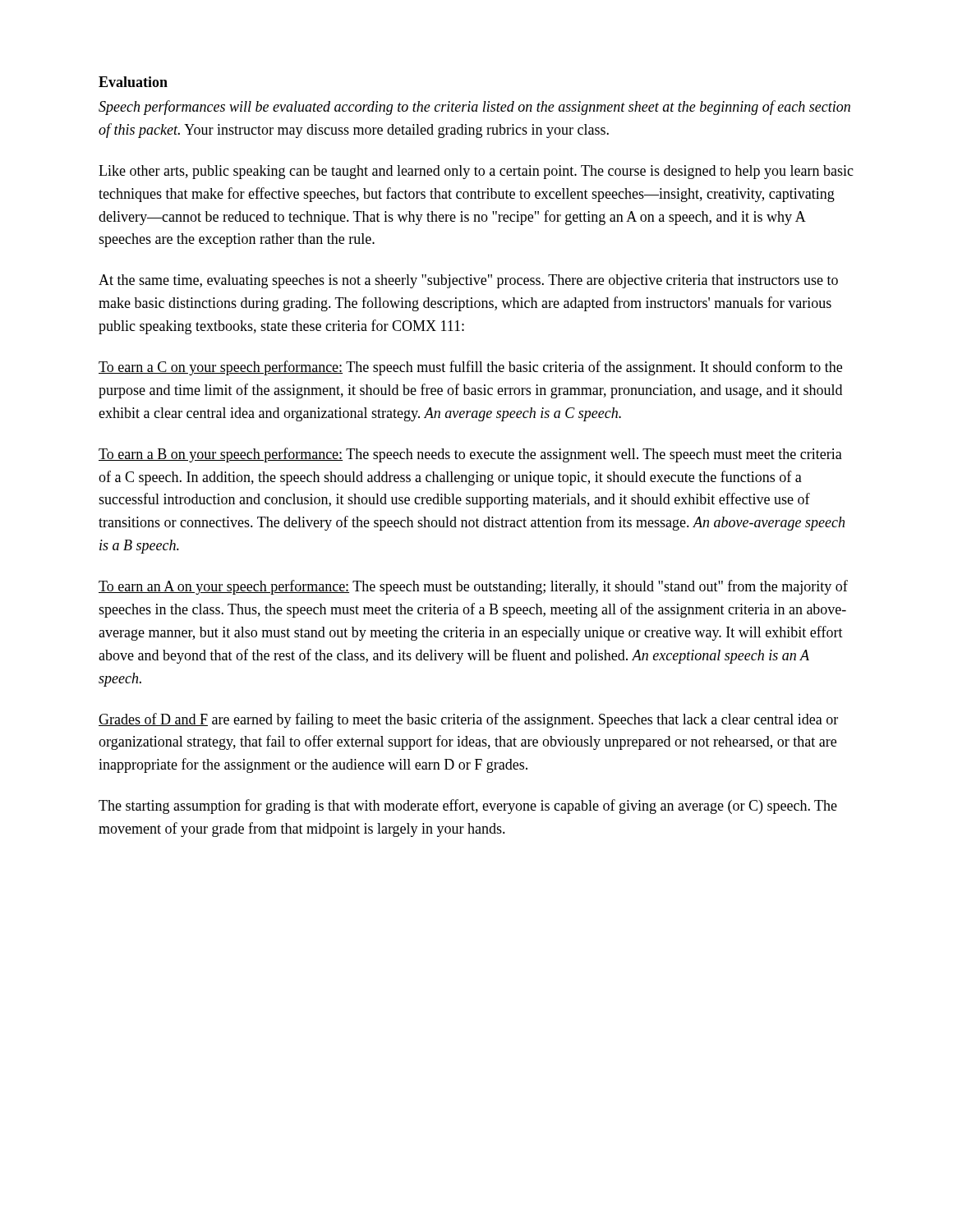Viewport: 953px width, 1232px height.
Task: Find a section header
Action: pos(133,82)
